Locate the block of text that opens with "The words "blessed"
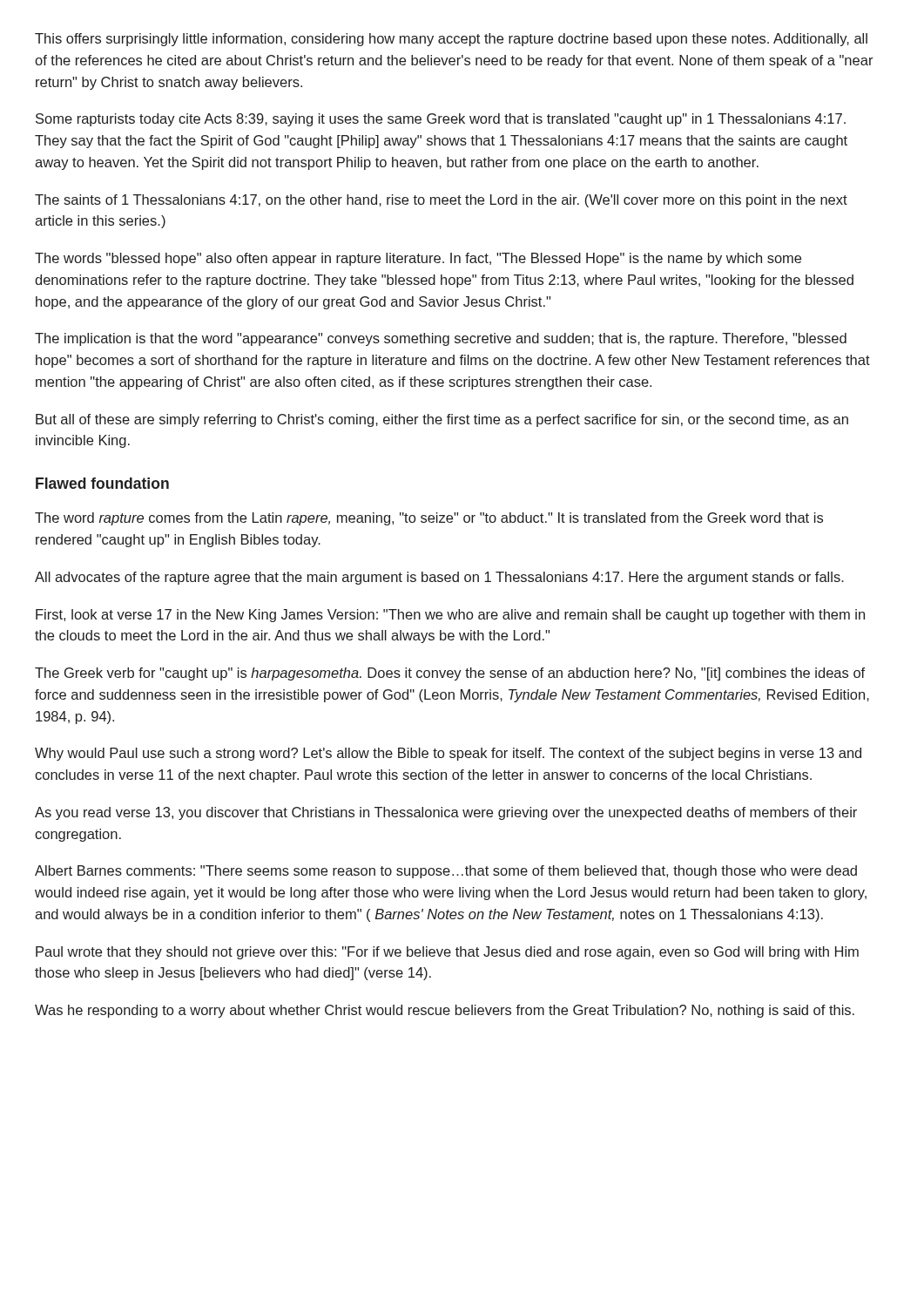Viewport: 924px width, 1307px height. 445,279
